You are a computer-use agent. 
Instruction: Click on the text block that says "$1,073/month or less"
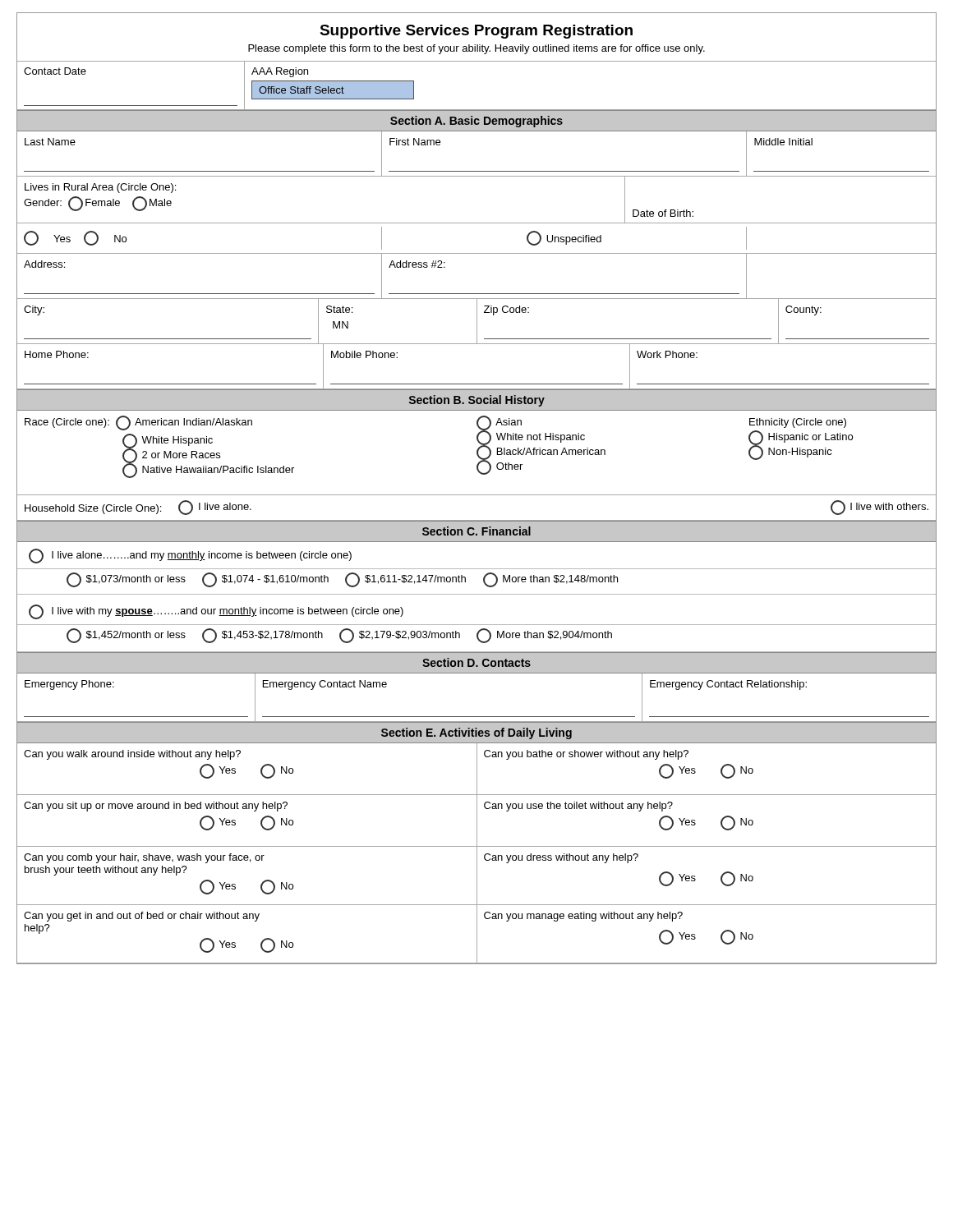point(343,580)
